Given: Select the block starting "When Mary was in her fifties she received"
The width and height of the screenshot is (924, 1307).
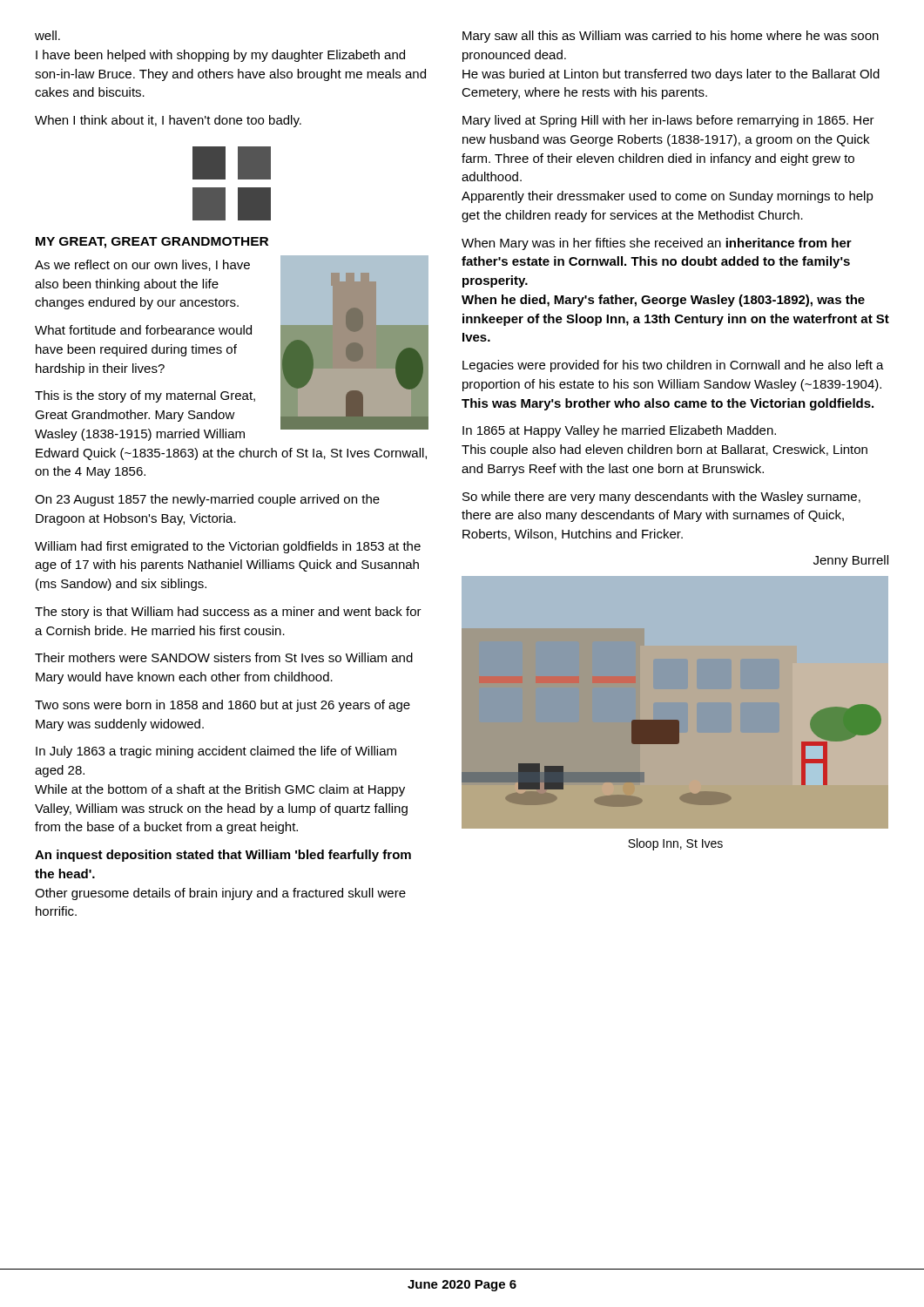Looking at the screenshot, I should pyautogui.click(x=675, y=290).
